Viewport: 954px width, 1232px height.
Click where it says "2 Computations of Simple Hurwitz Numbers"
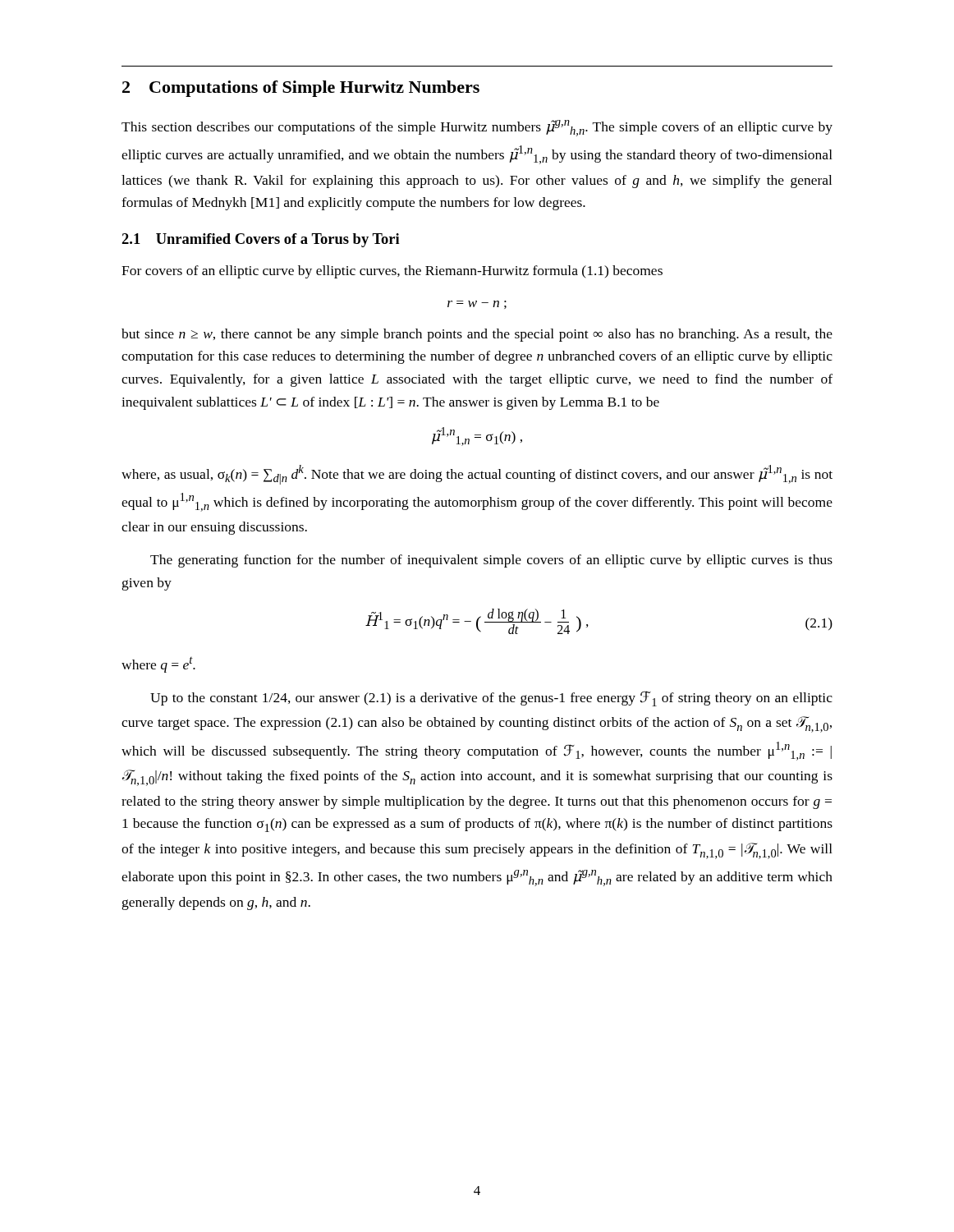click(477, 87)
